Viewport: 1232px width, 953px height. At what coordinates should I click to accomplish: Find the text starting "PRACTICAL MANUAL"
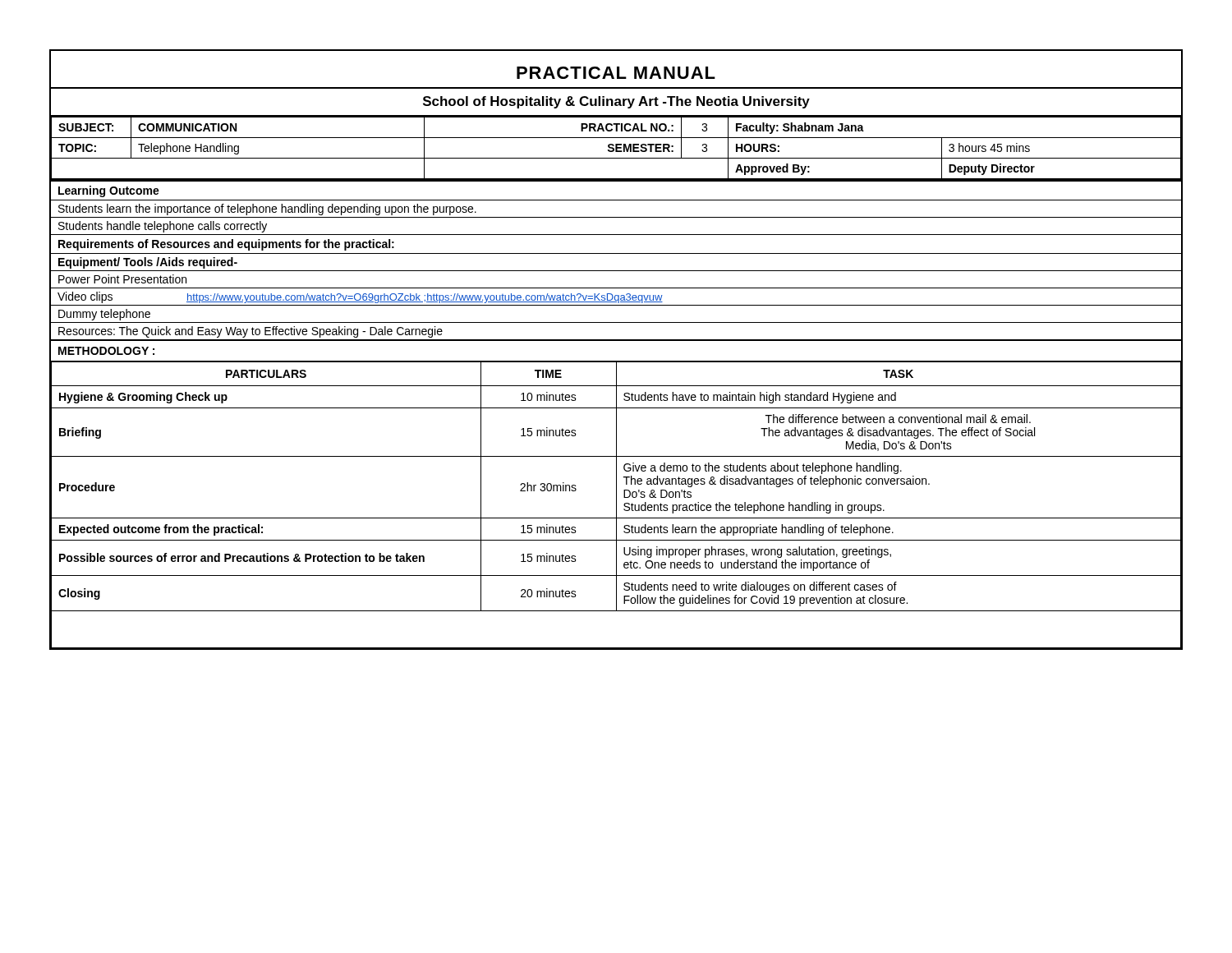pyautogui.click(x=616, y=73)
